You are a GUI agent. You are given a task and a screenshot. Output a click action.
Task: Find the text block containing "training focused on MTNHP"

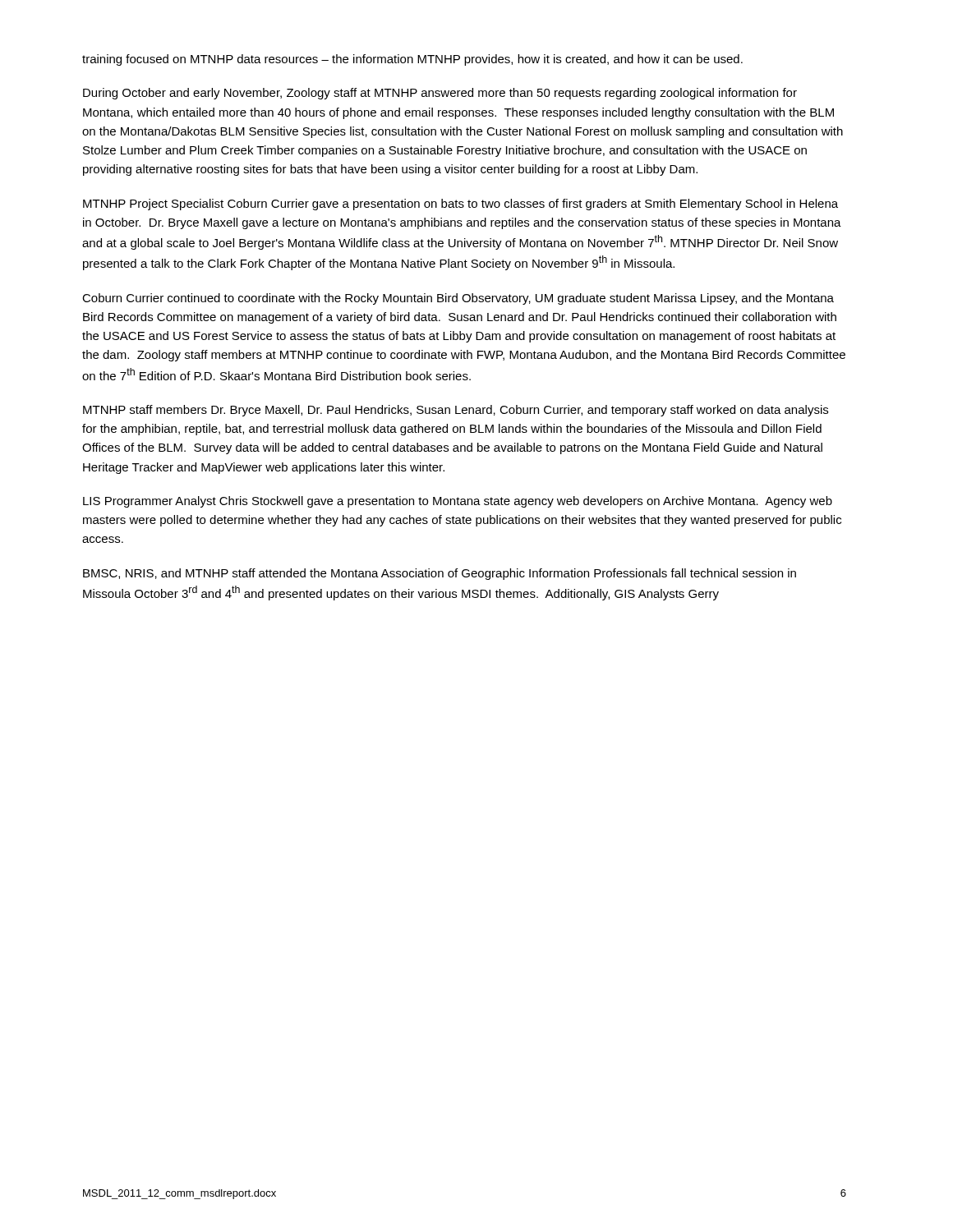[x=413, y=59]
